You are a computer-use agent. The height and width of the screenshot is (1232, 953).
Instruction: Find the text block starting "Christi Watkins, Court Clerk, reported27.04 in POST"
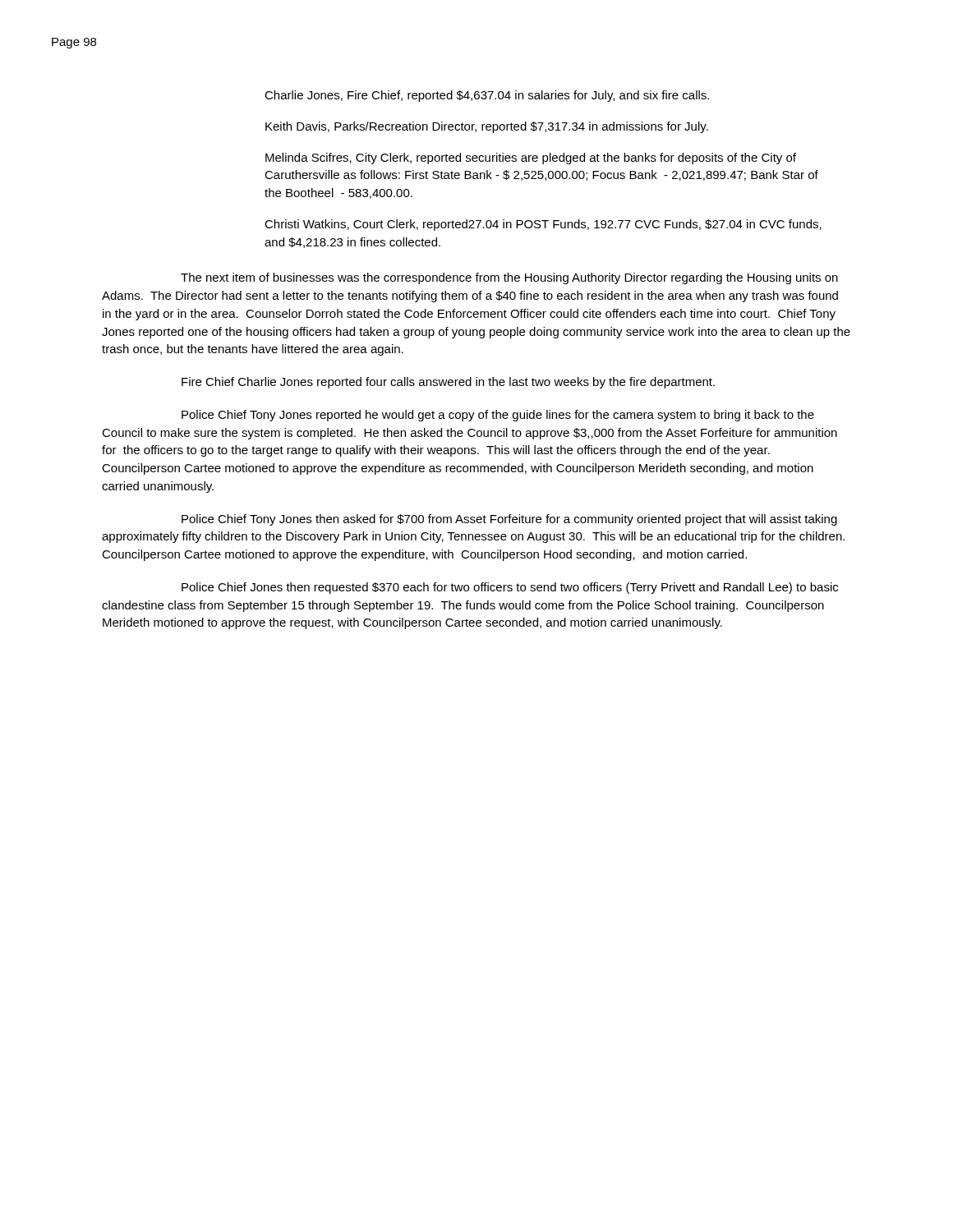pyautogui.click(x=550, y=233)
